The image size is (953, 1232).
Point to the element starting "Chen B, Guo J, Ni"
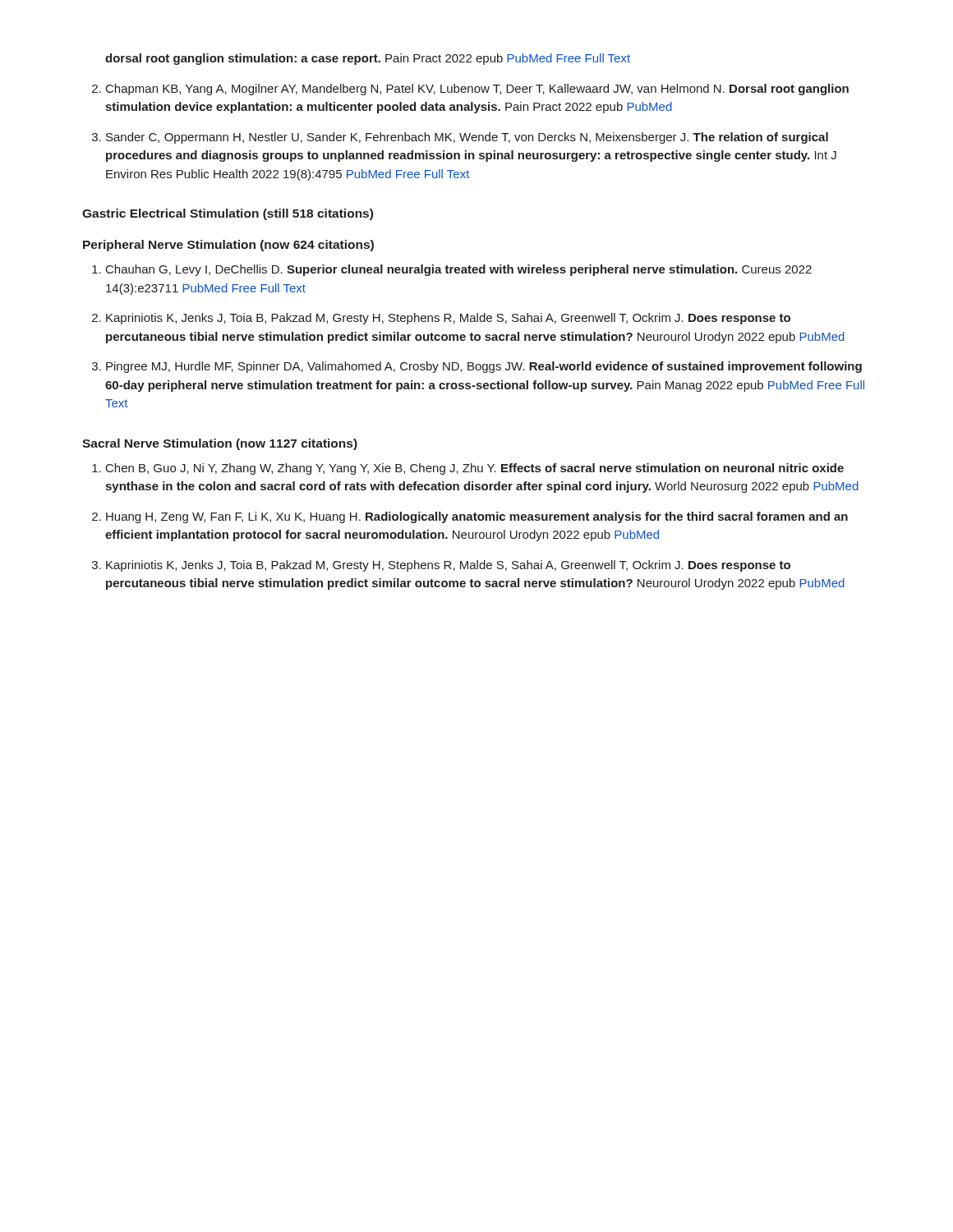click(482, 477)
